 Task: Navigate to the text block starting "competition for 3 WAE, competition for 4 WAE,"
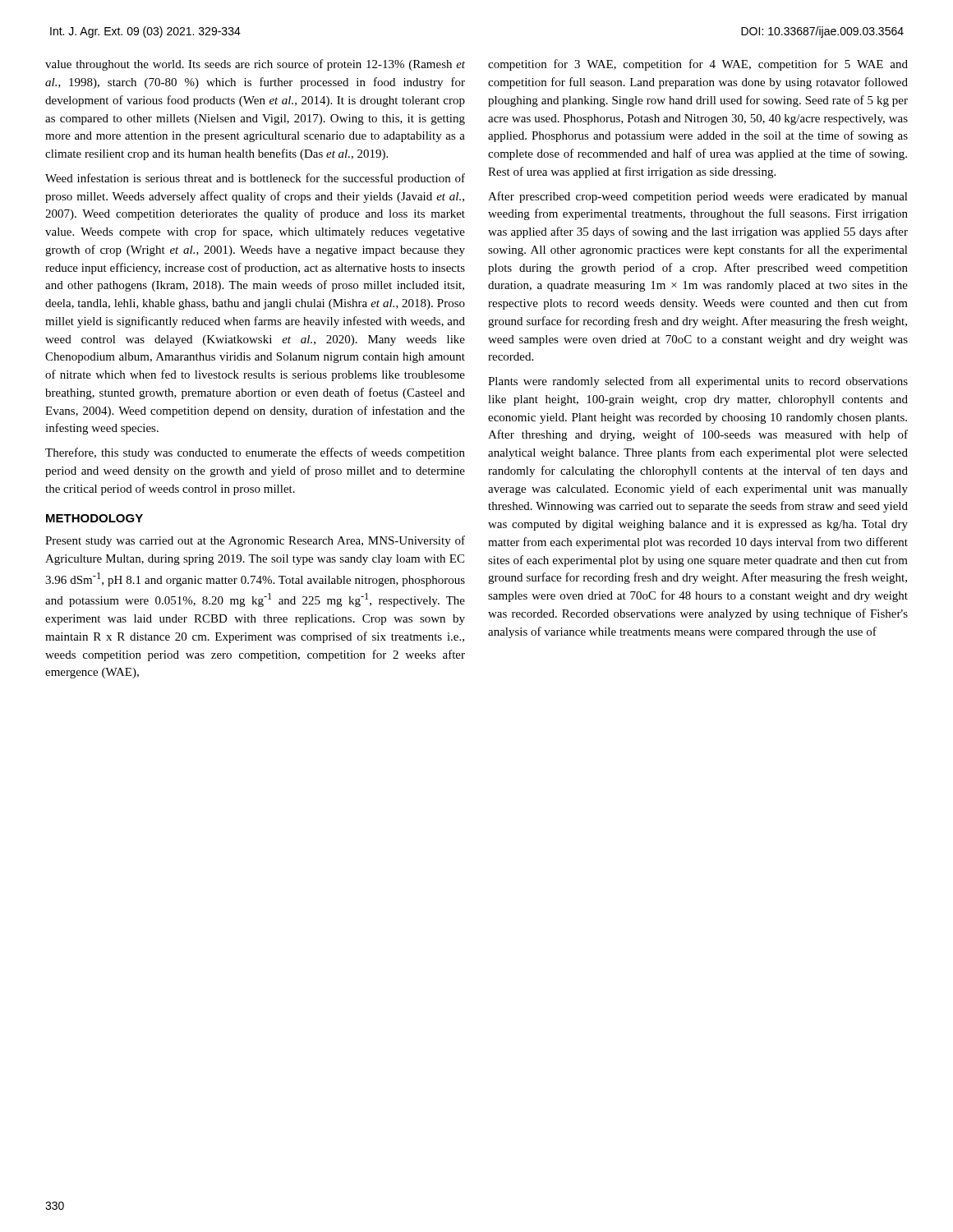[698, 119]
